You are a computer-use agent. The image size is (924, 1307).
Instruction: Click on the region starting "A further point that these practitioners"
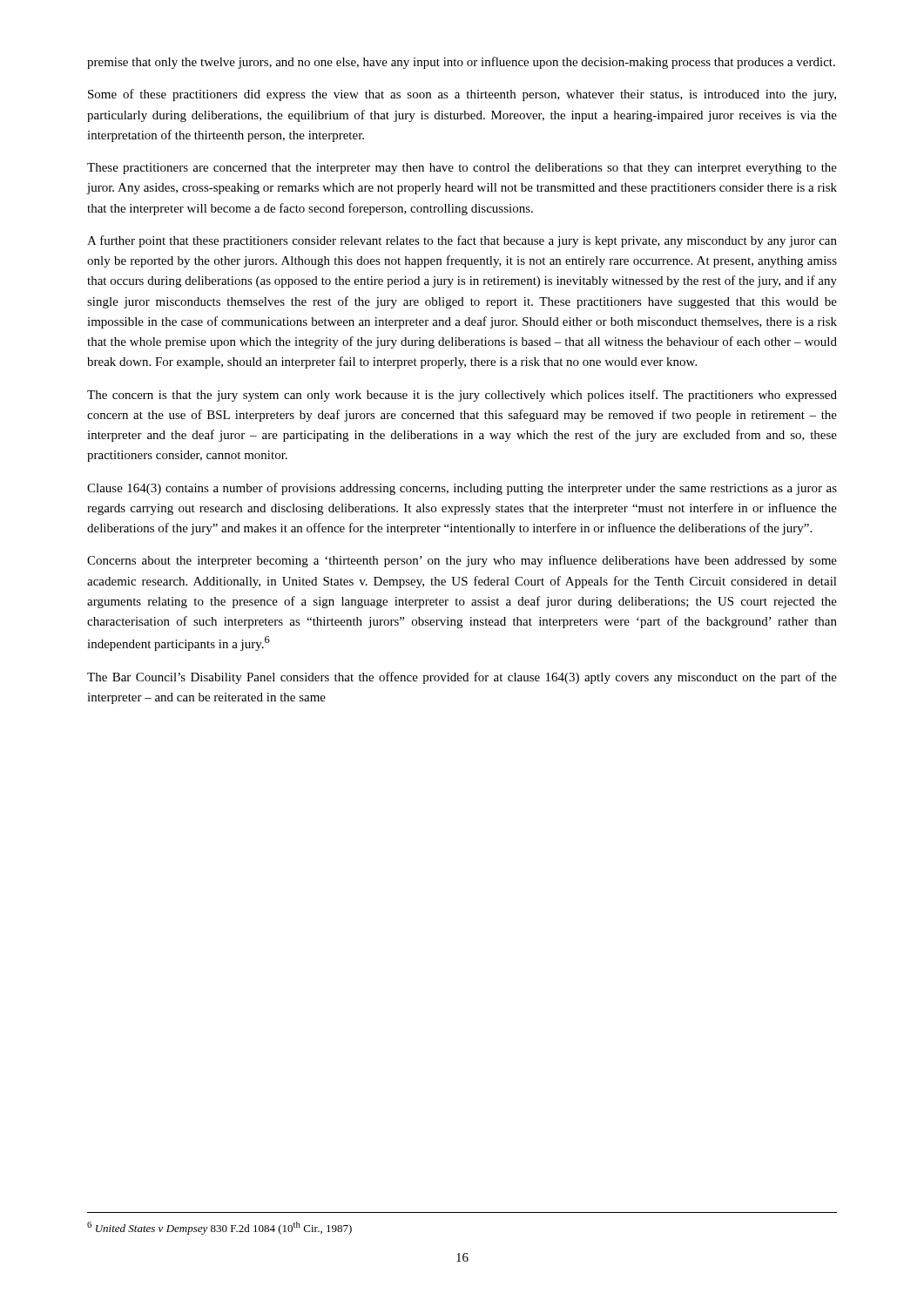(x=462, y=301)
